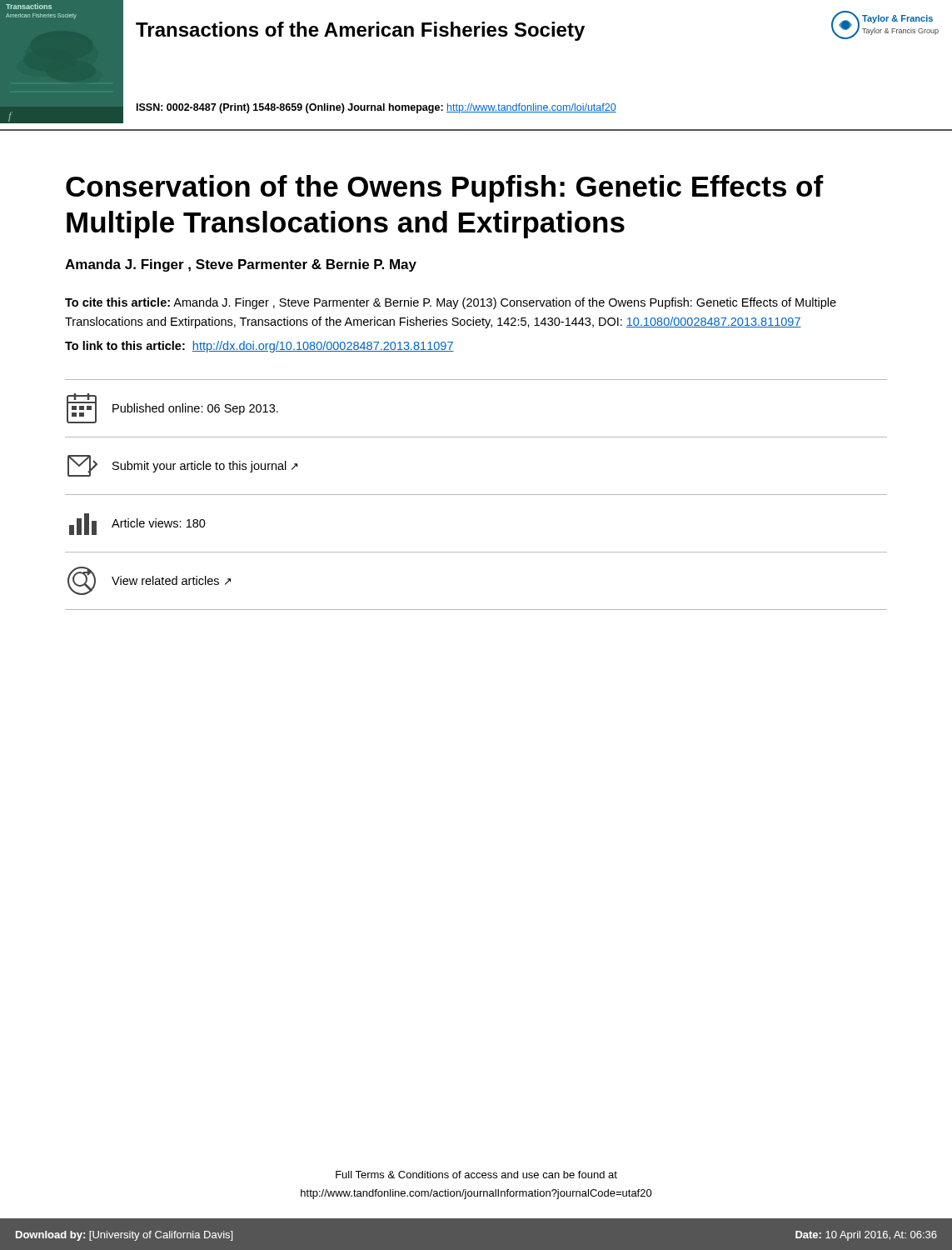Select the text containing "Published online: 06 Sep 2013."
952x1250 pixels.
click(172, 409)
